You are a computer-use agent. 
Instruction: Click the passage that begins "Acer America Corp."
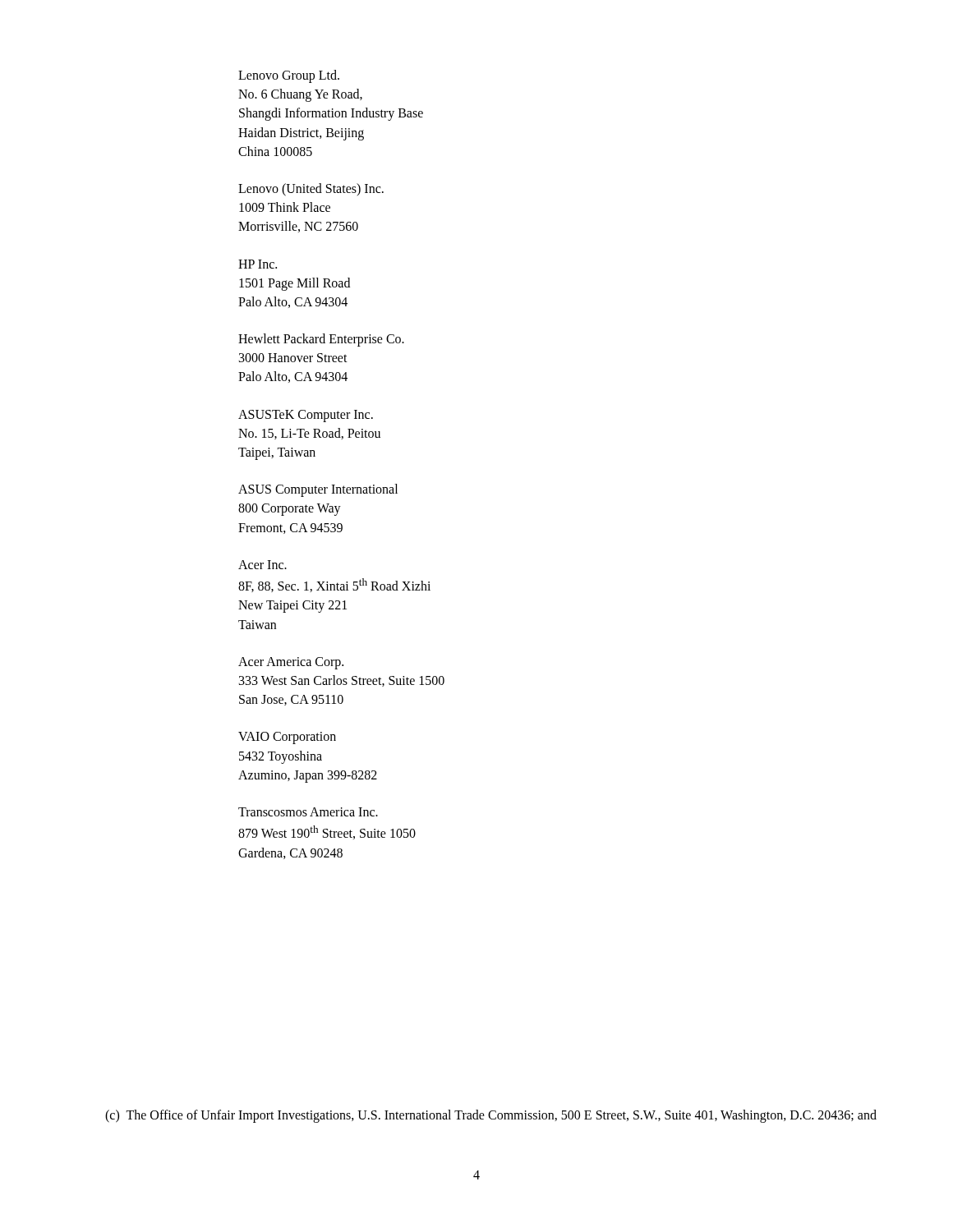coord(341,680)
